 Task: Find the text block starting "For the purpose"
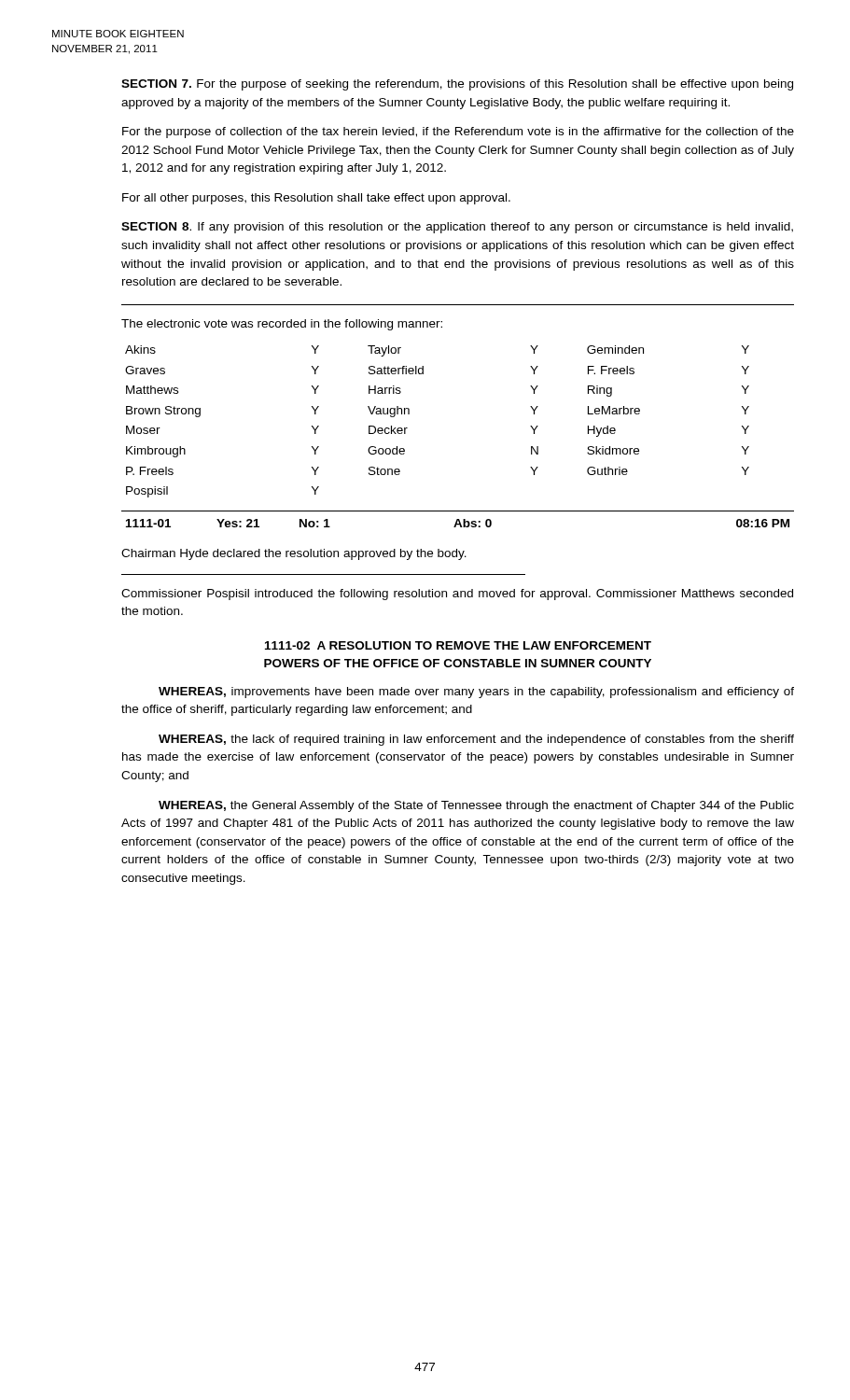[458, 150]
